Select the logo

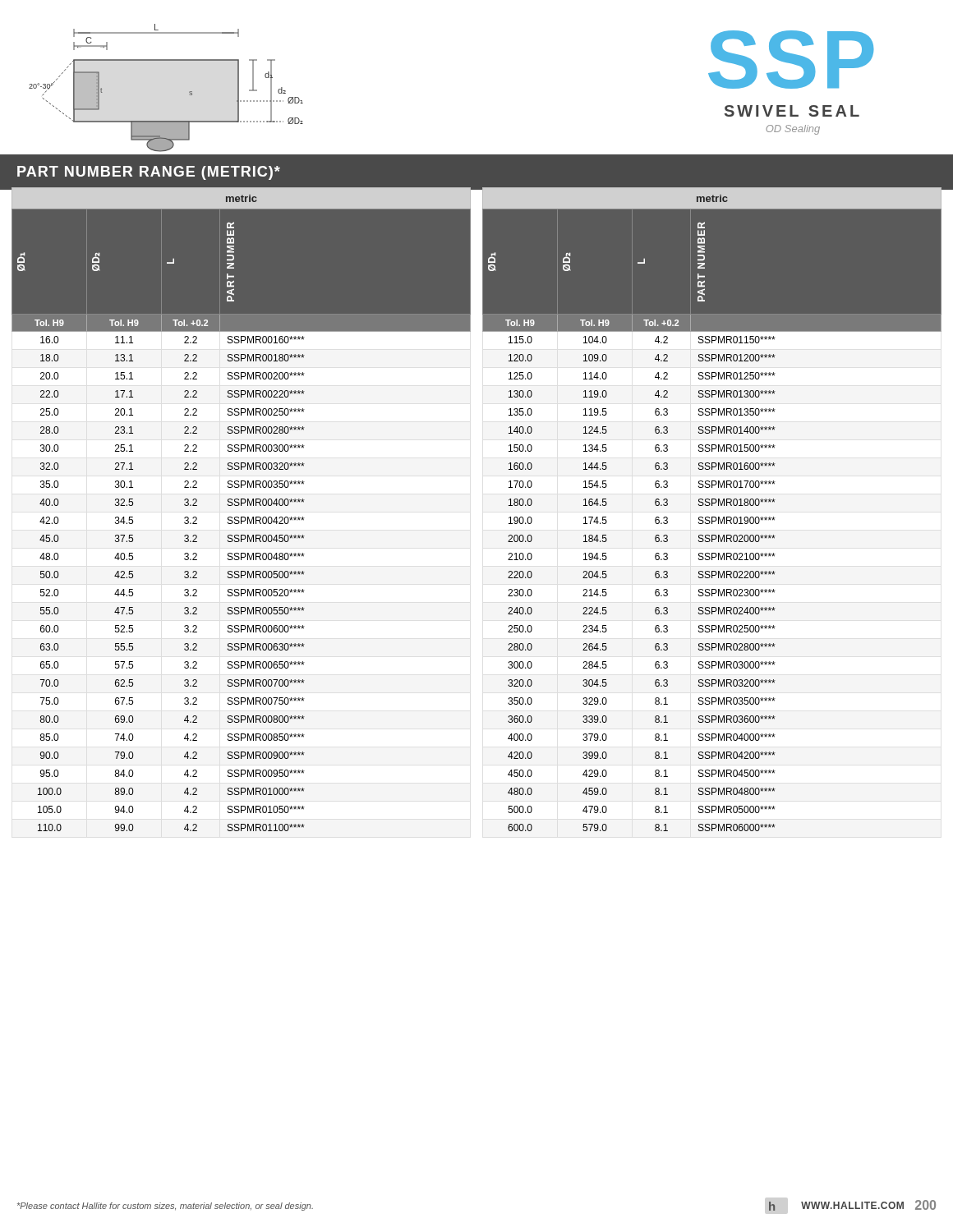tap(793, 73)
